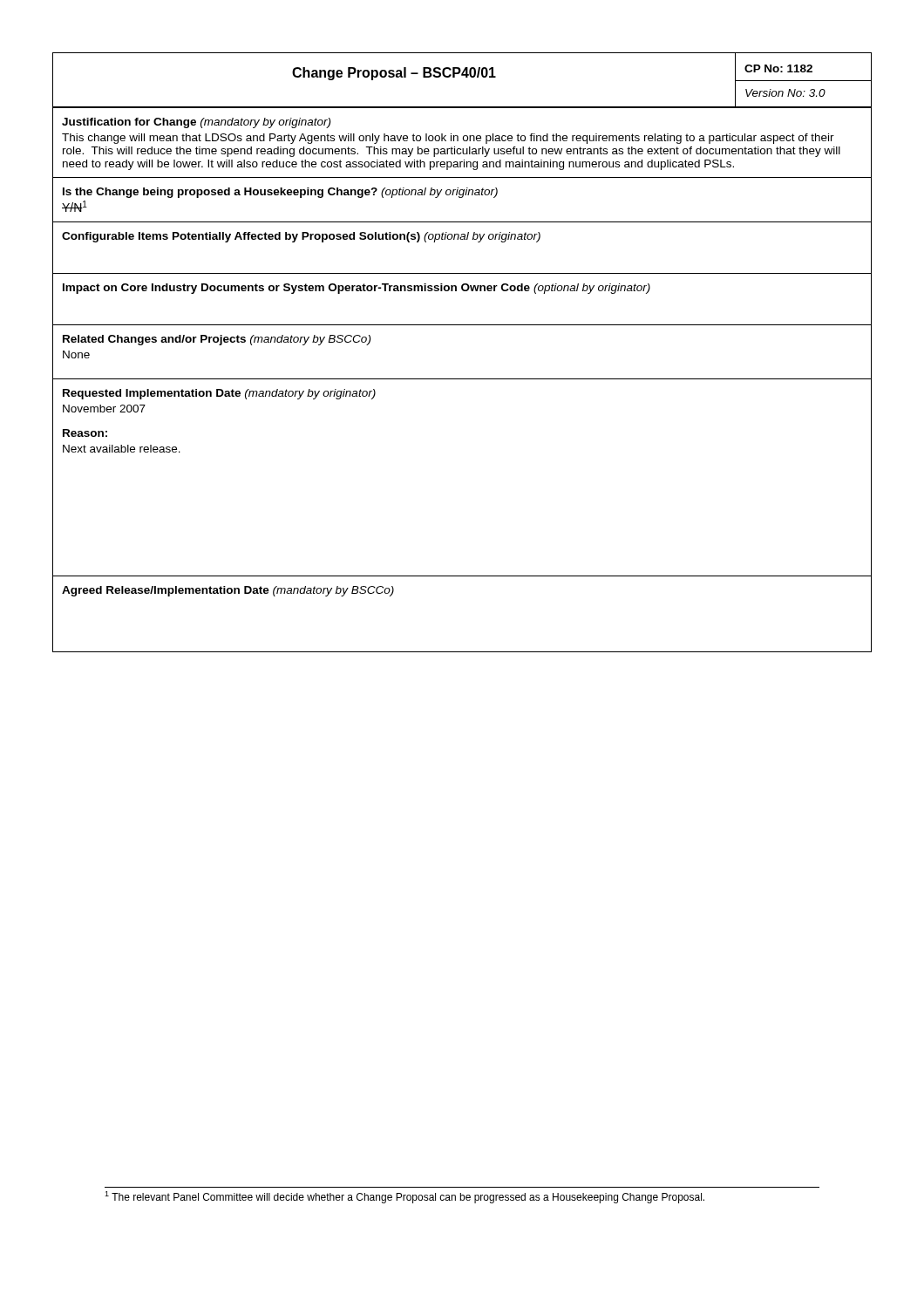This screenshot has height=1308, width=924.
Task: Click the section header that begins "Impact on Core Industry"
Action: coord(356,287)
